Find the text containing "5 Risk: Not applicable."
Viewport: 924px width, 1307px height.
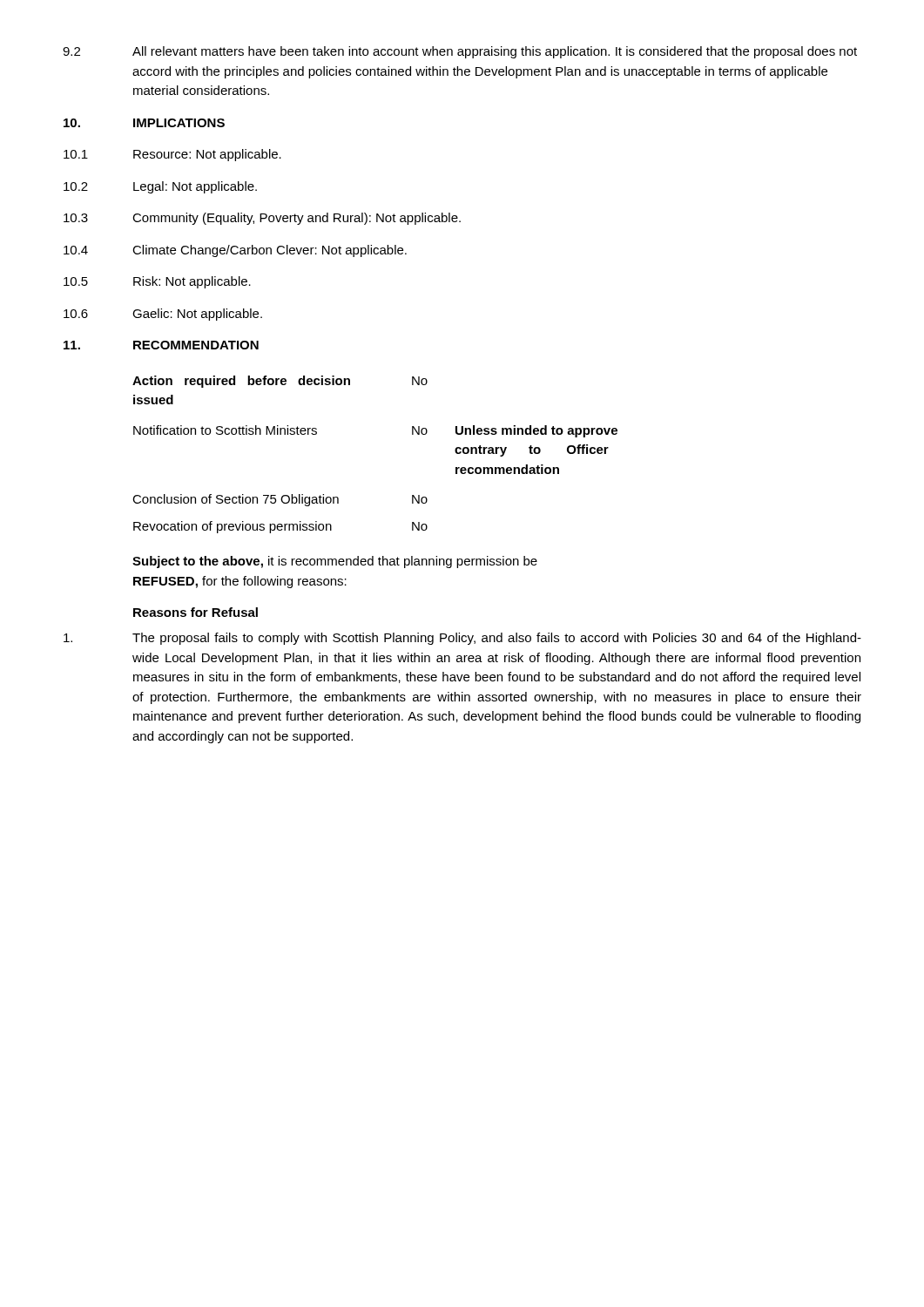click(x=157, y=282)
